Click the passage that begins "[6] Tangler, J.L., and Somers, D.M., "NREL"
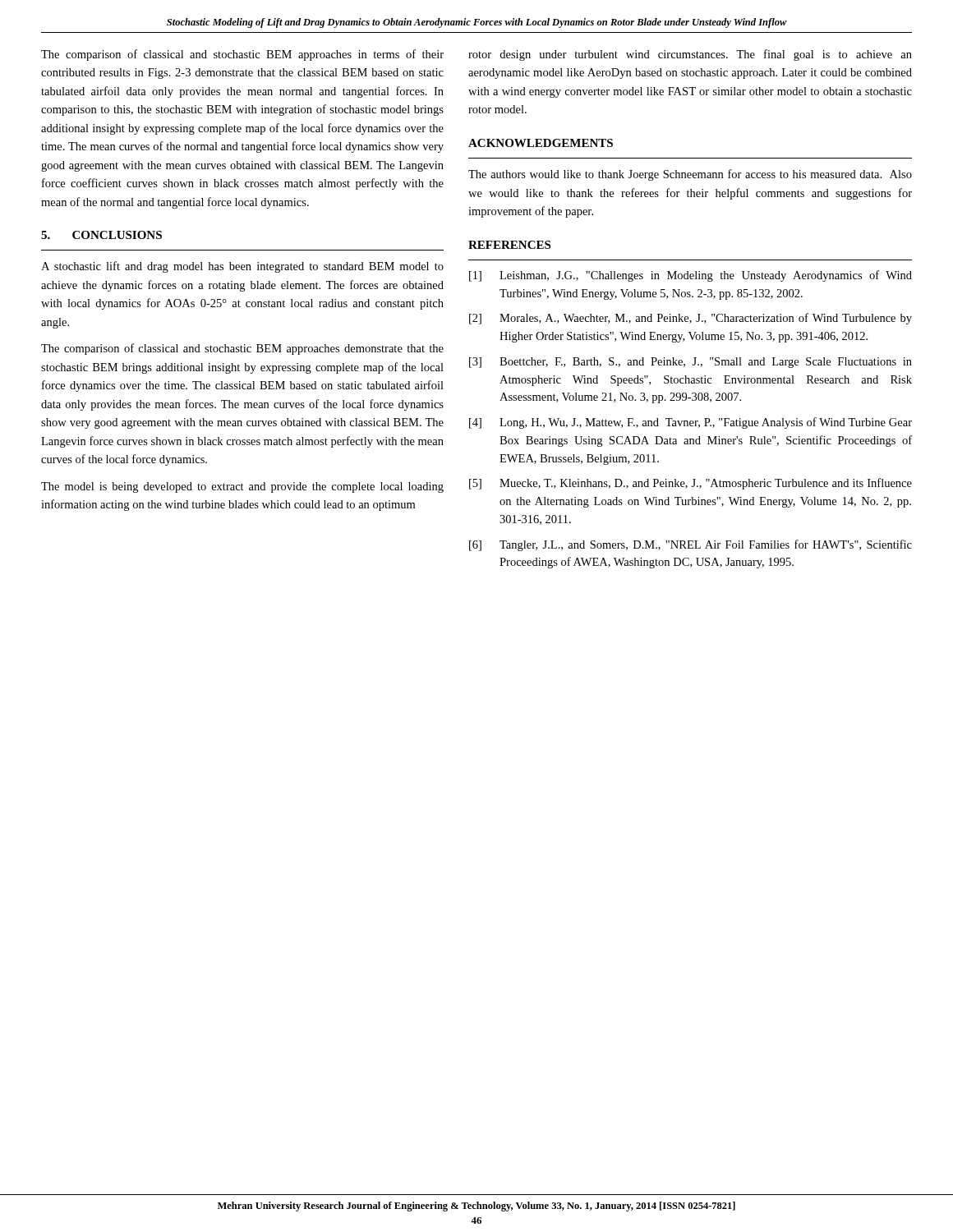This screenshot has height=1232, width=953. tap(690, 554)
